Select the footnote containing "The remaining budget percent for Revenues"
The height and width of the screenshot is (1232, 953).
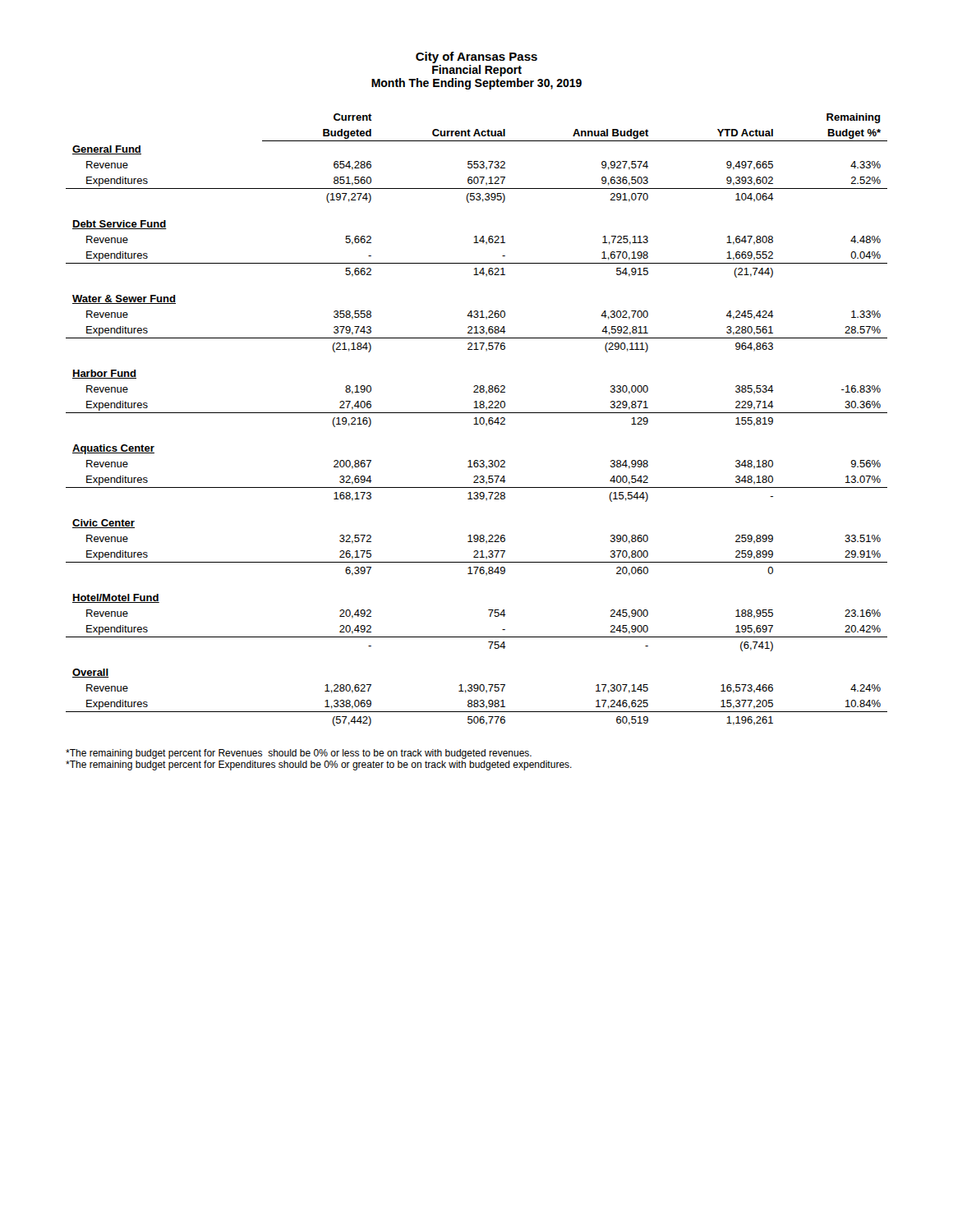pyautogui.click(x=299, y=753)
